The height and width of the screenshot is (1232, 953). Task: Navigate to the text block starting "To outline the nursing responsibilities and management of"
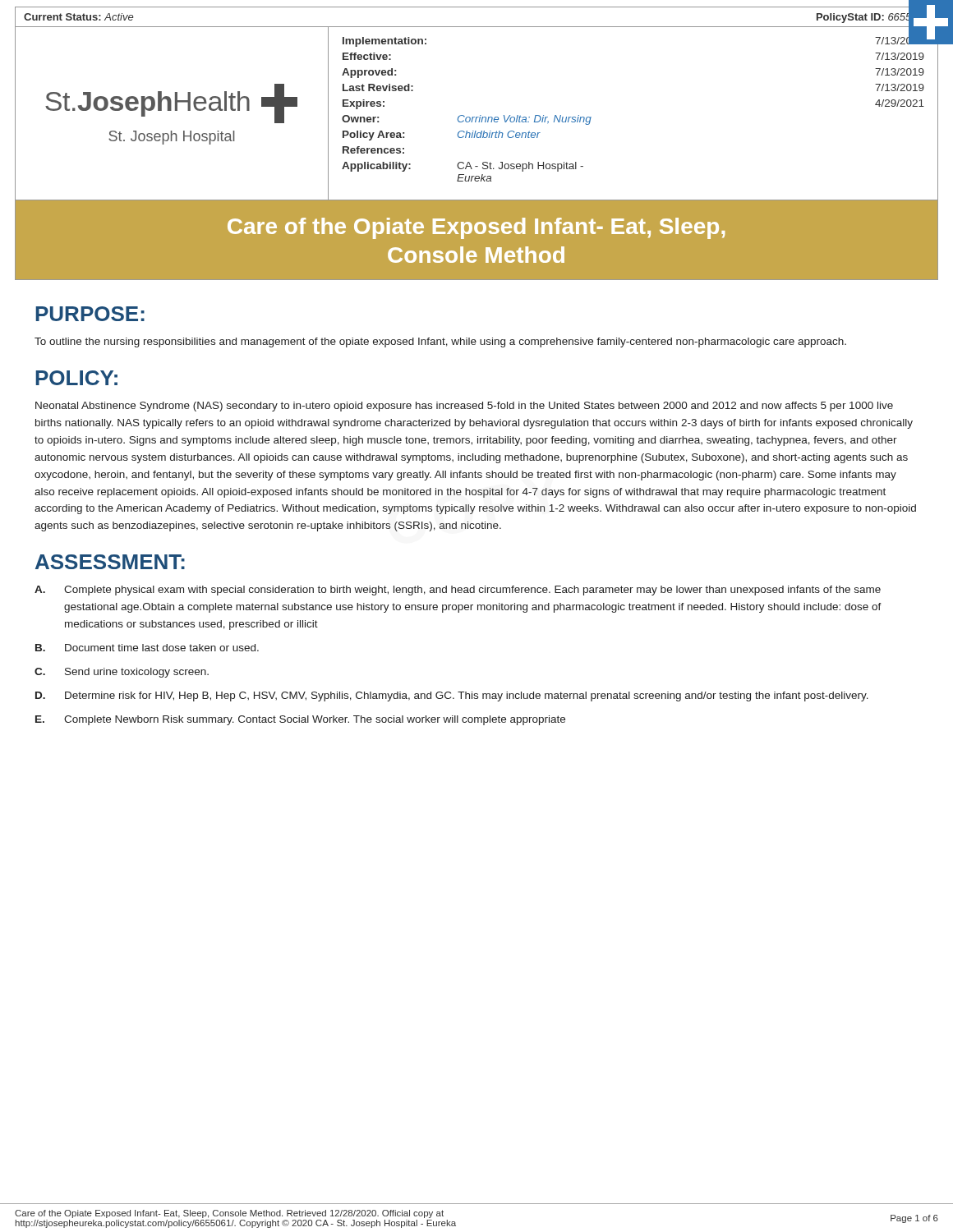441,341
